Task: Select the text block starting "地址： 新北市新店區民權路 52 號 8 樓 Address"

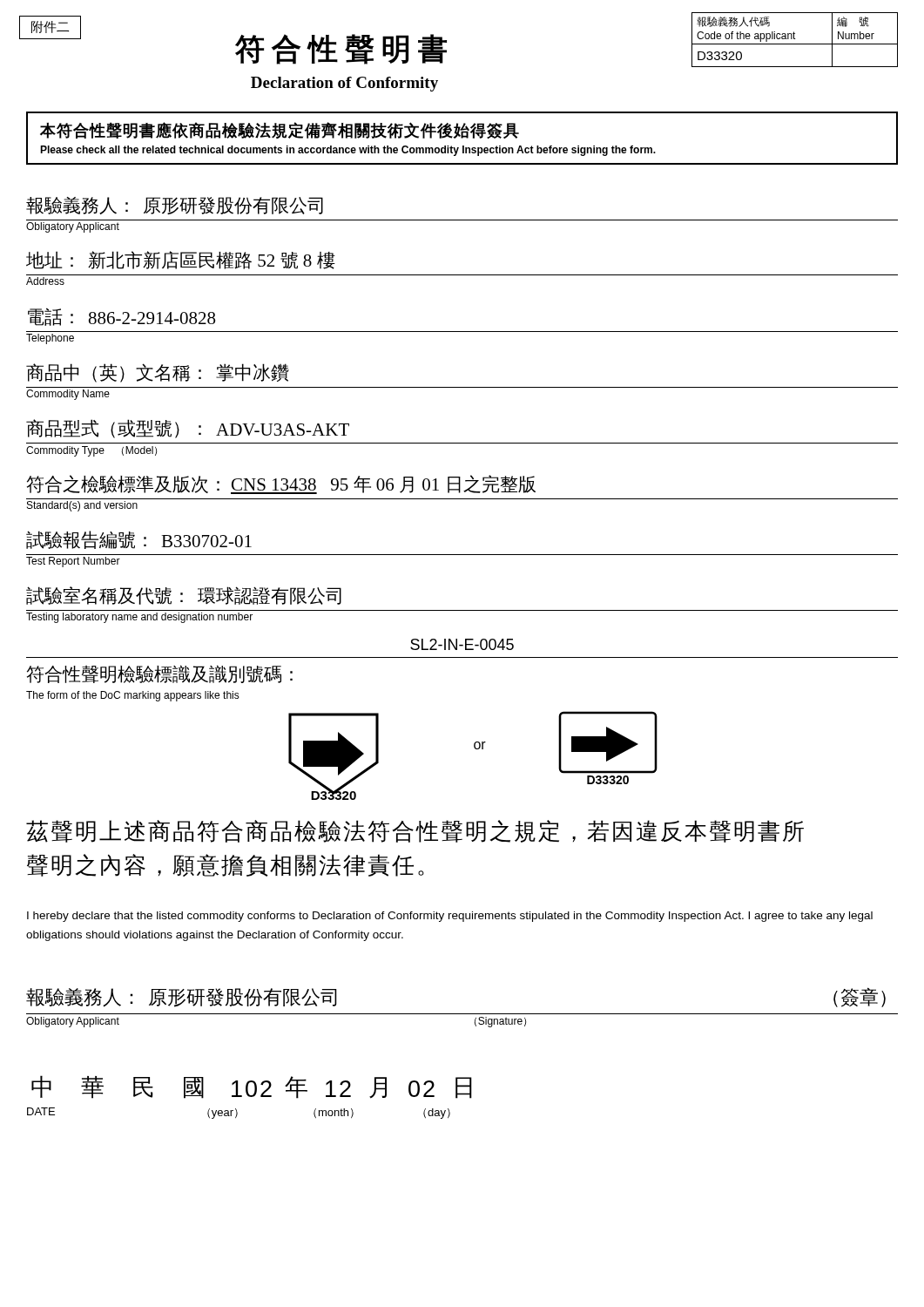Action: (x=462, y=268)
